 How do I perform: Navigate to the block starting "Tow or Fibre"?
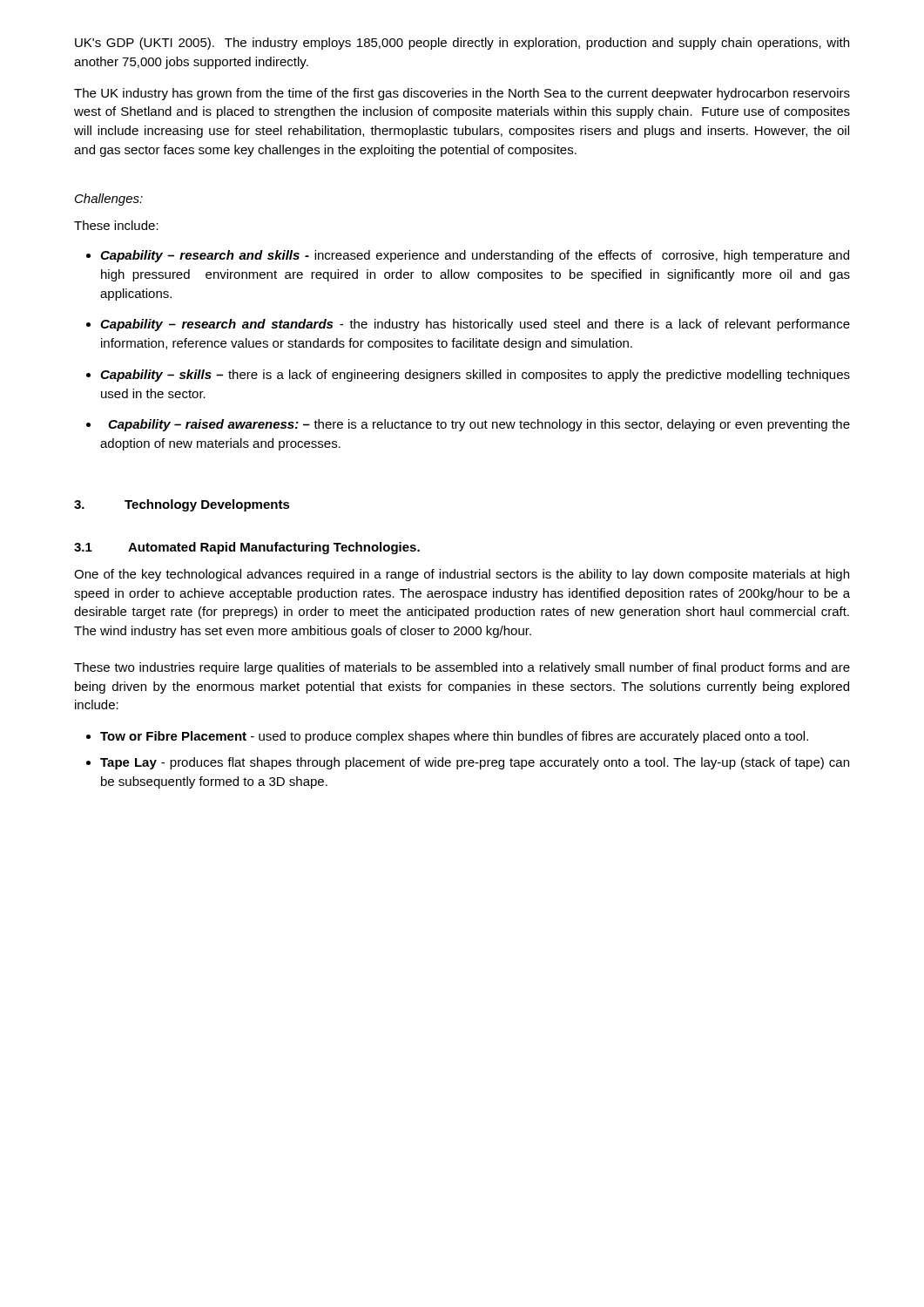click(462, 759)
